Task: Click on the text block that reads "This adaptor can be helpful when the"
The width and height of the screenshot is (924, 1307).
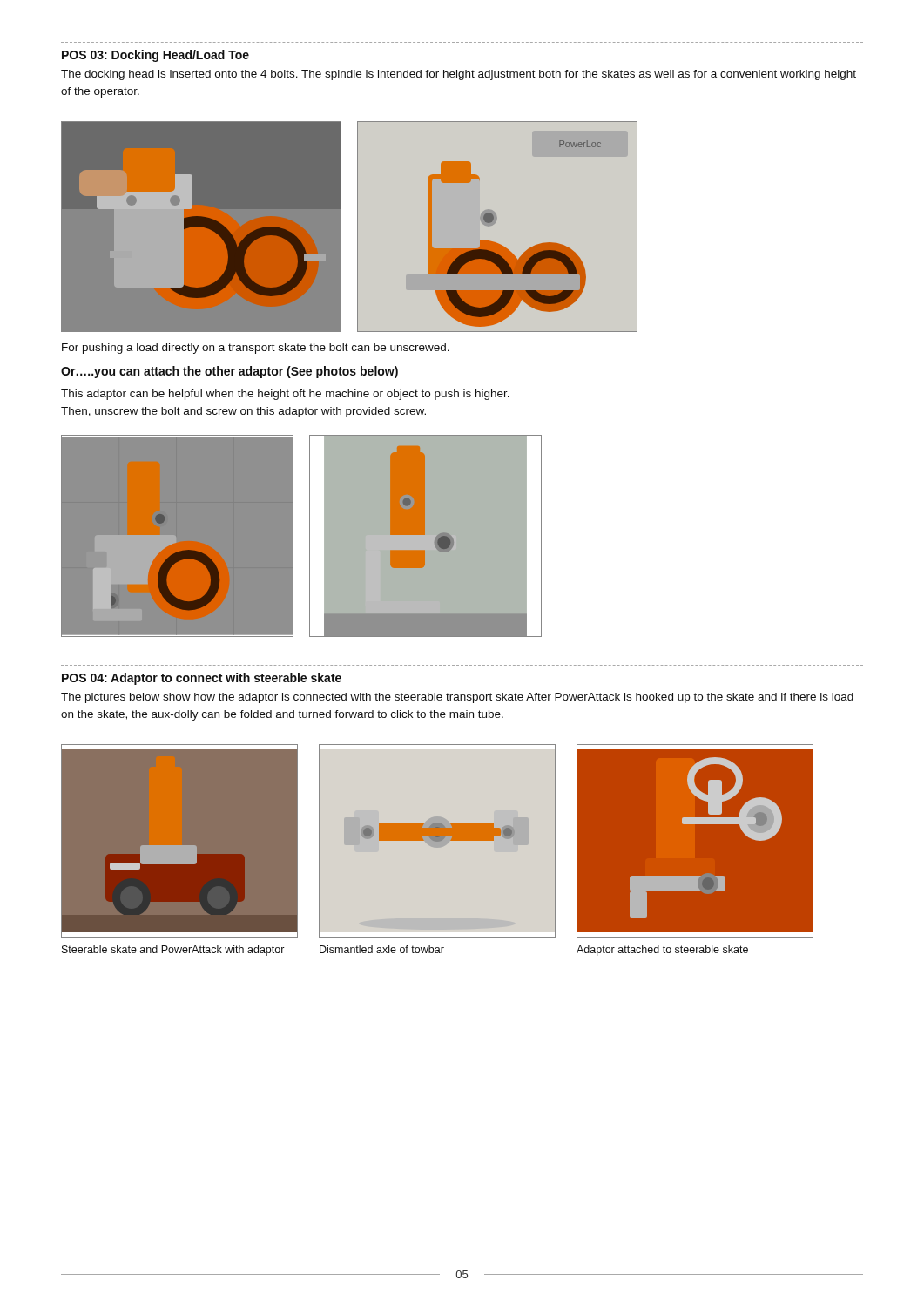Action: 285,402
